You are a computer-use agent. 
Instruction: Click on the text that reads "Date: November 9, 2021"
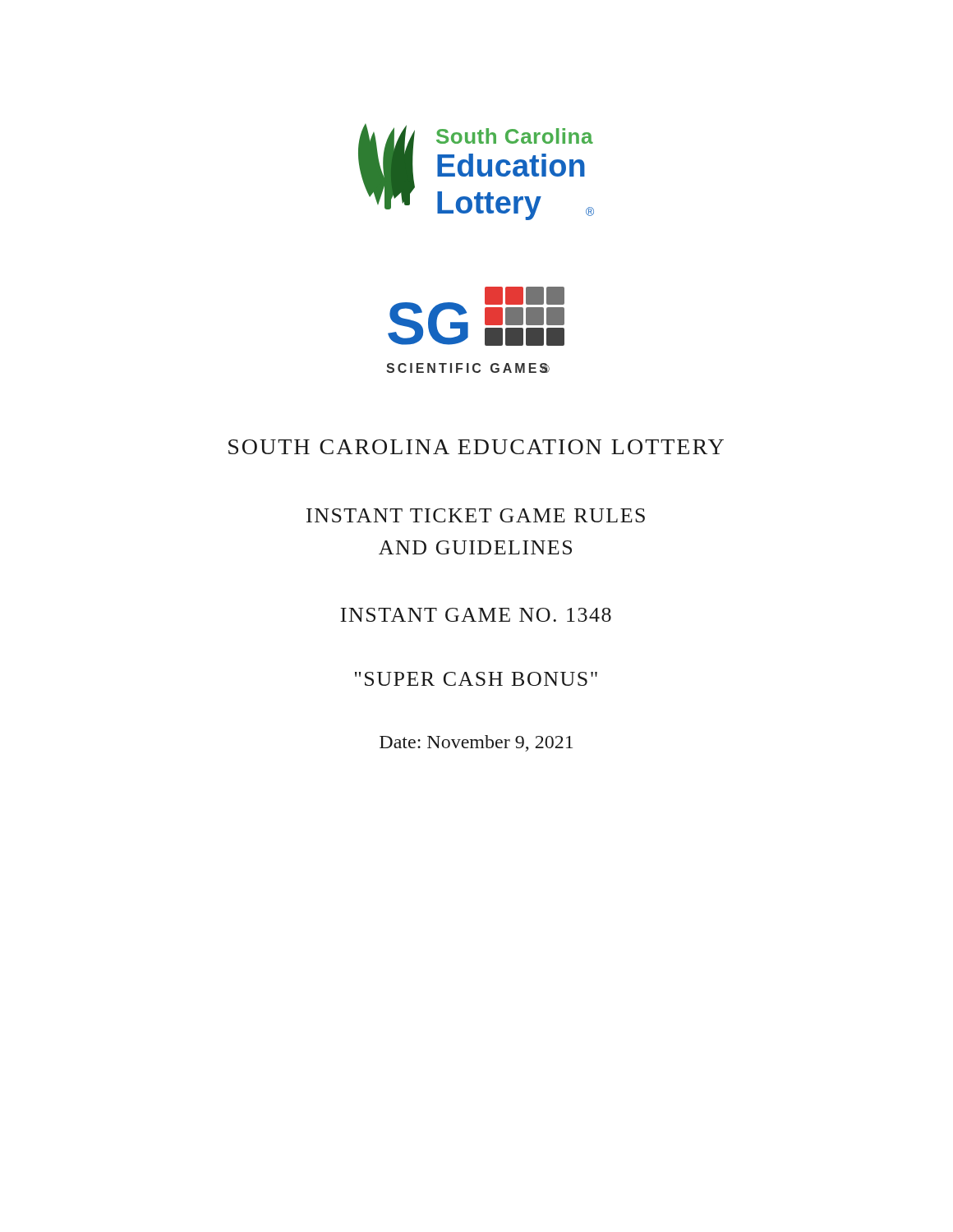[x=476, y=742]
